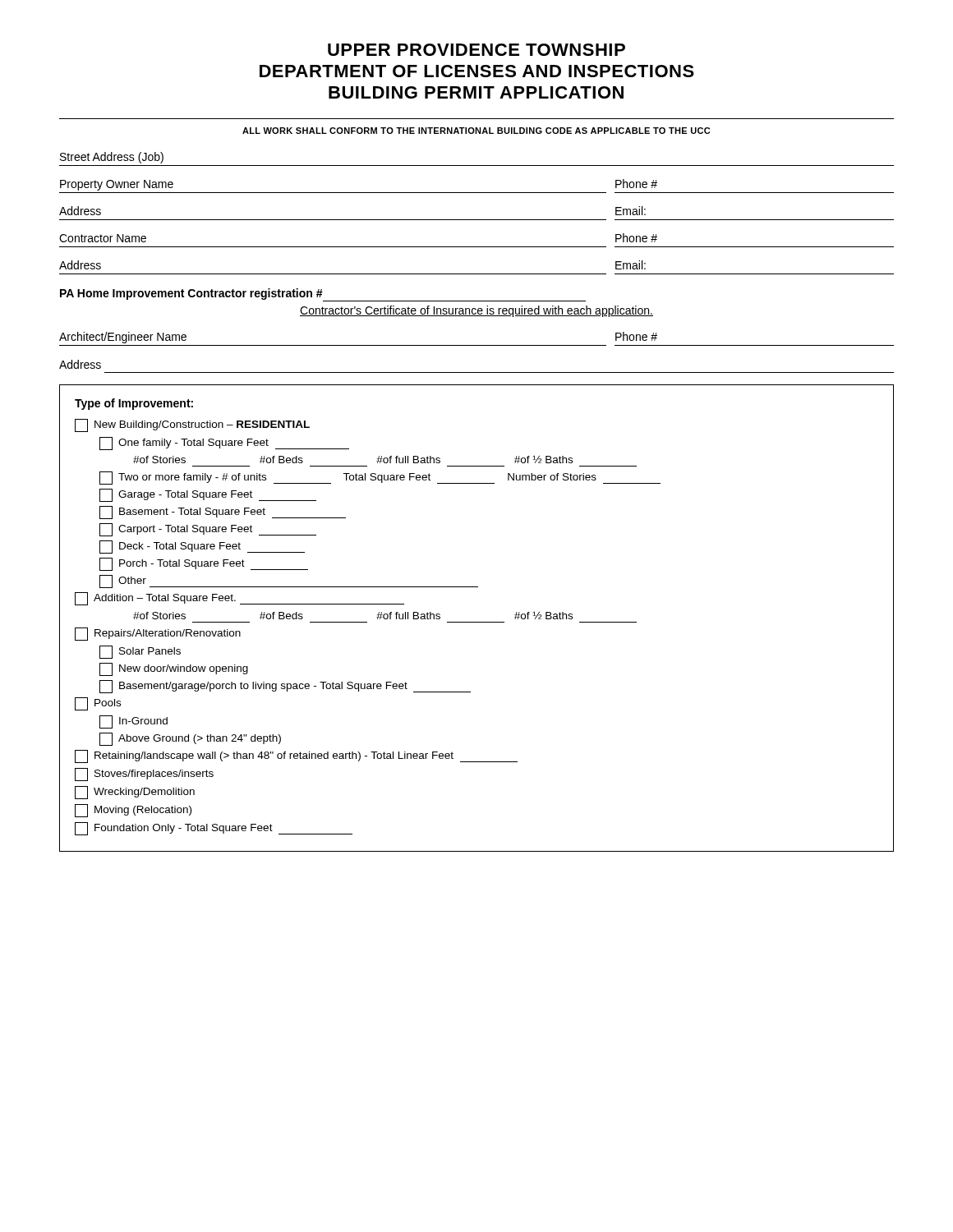Select the text block starting "PA Home Improvement Contractor registration #"
This screenshot has height=1232, width=953.
322,293
